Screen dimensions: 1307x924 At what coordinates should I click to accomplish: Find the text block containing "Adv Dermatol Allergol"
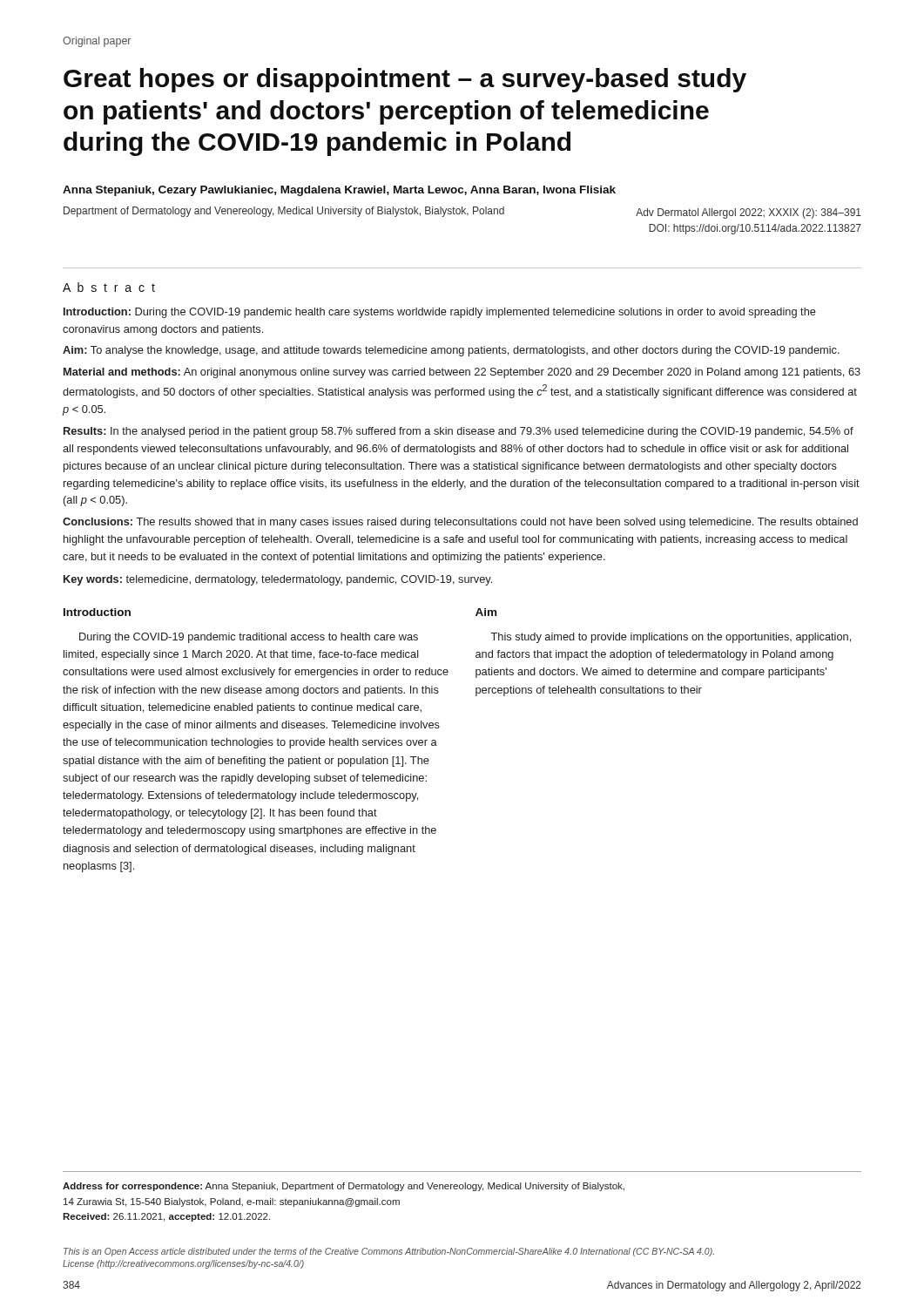(749, 220)
